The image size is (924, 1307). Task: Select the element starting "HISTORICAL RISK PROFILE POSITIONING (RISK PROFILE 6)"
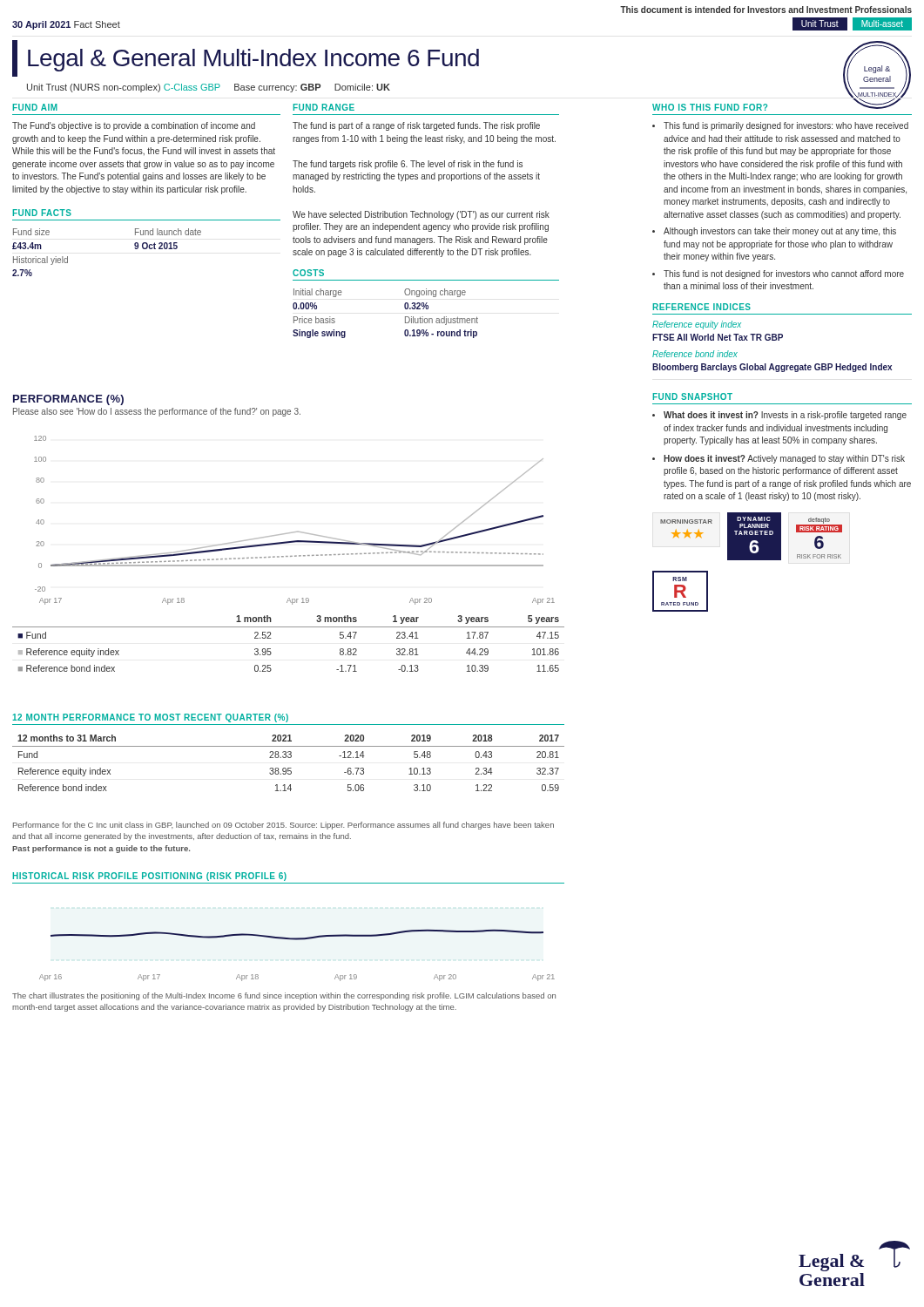tap(150, 876)
